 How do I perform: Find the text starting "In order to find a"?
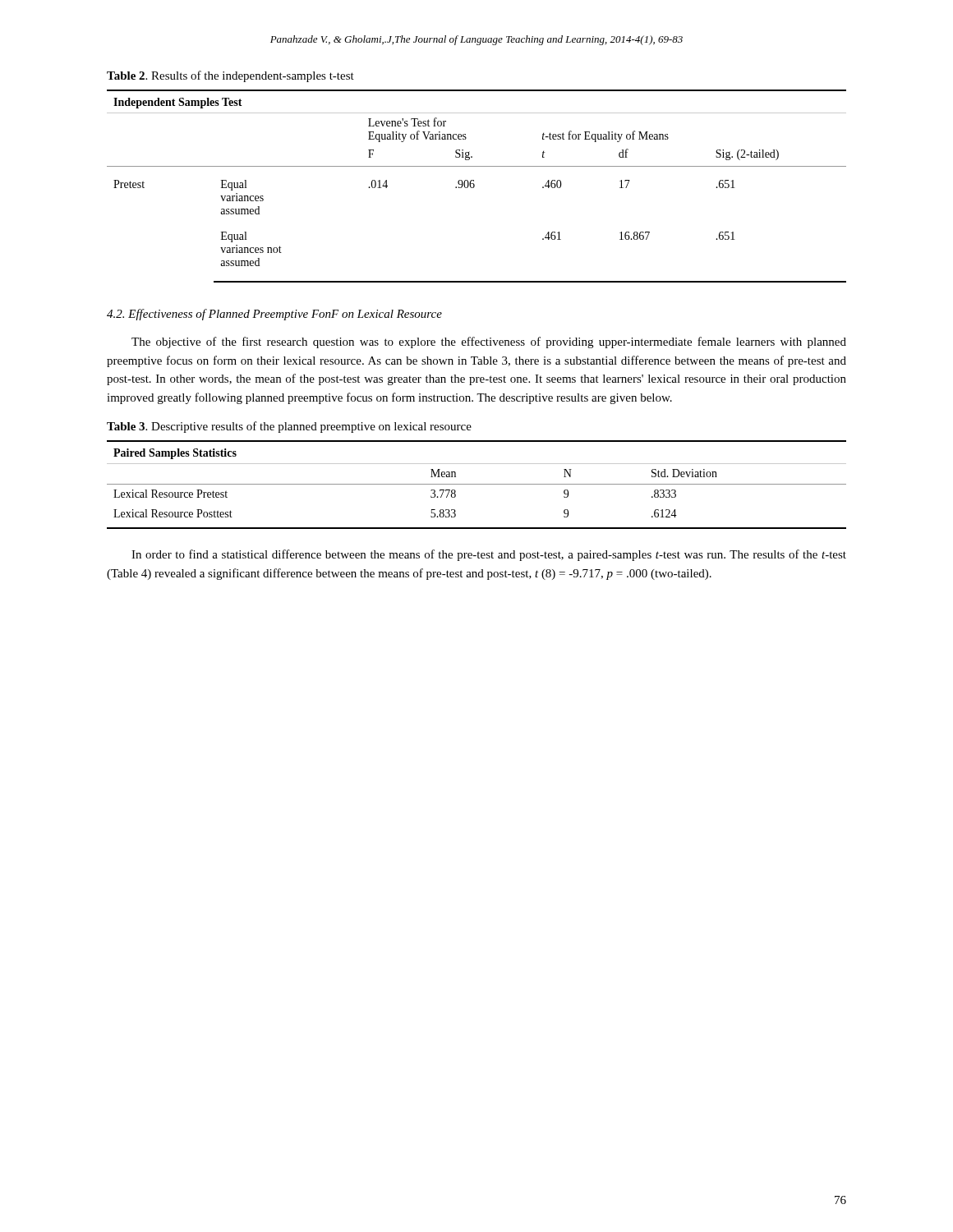pos(476,564)
